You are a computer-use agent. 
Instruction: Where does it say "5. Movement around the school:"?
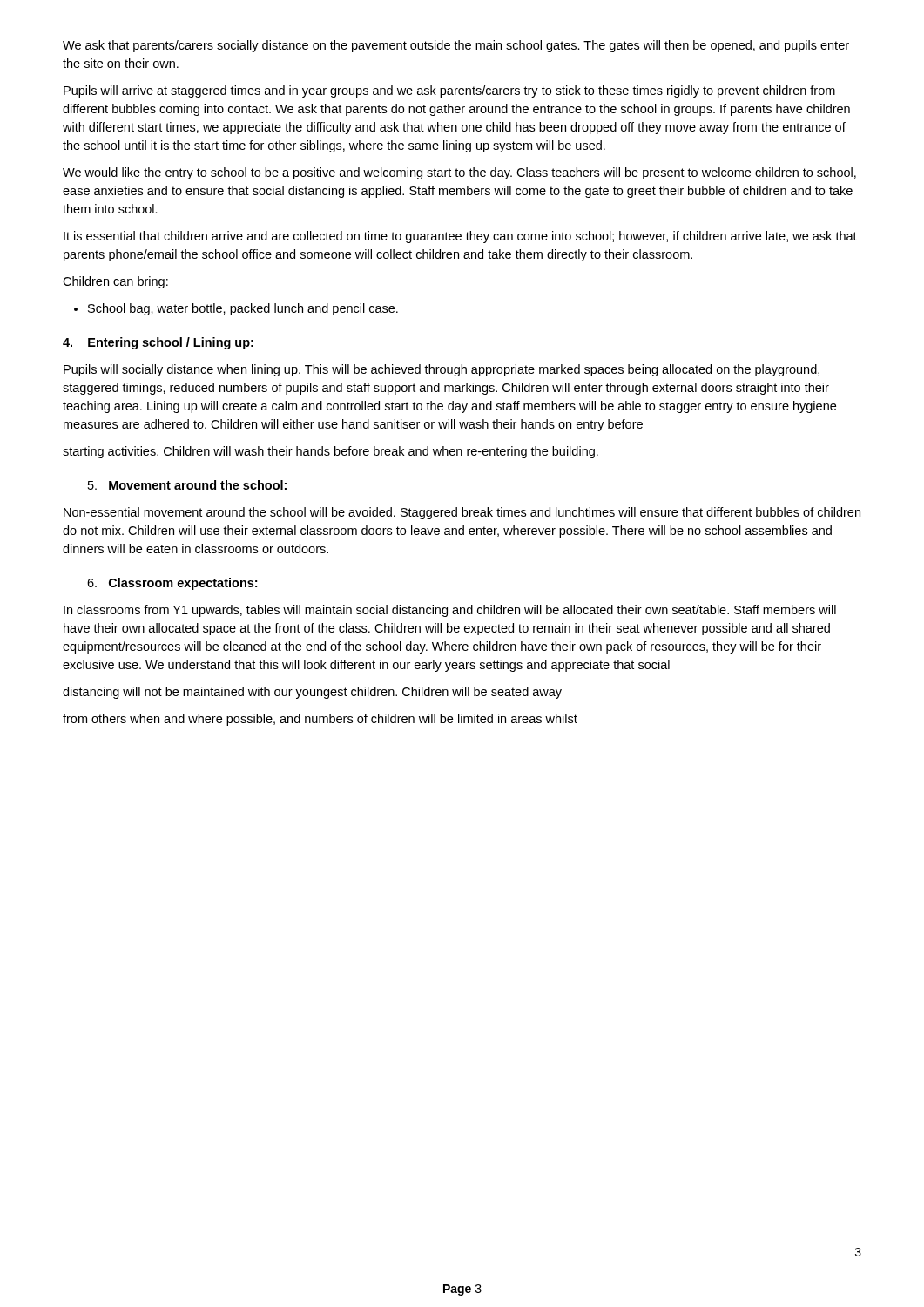pyautogui.click(x=187, y=485)
